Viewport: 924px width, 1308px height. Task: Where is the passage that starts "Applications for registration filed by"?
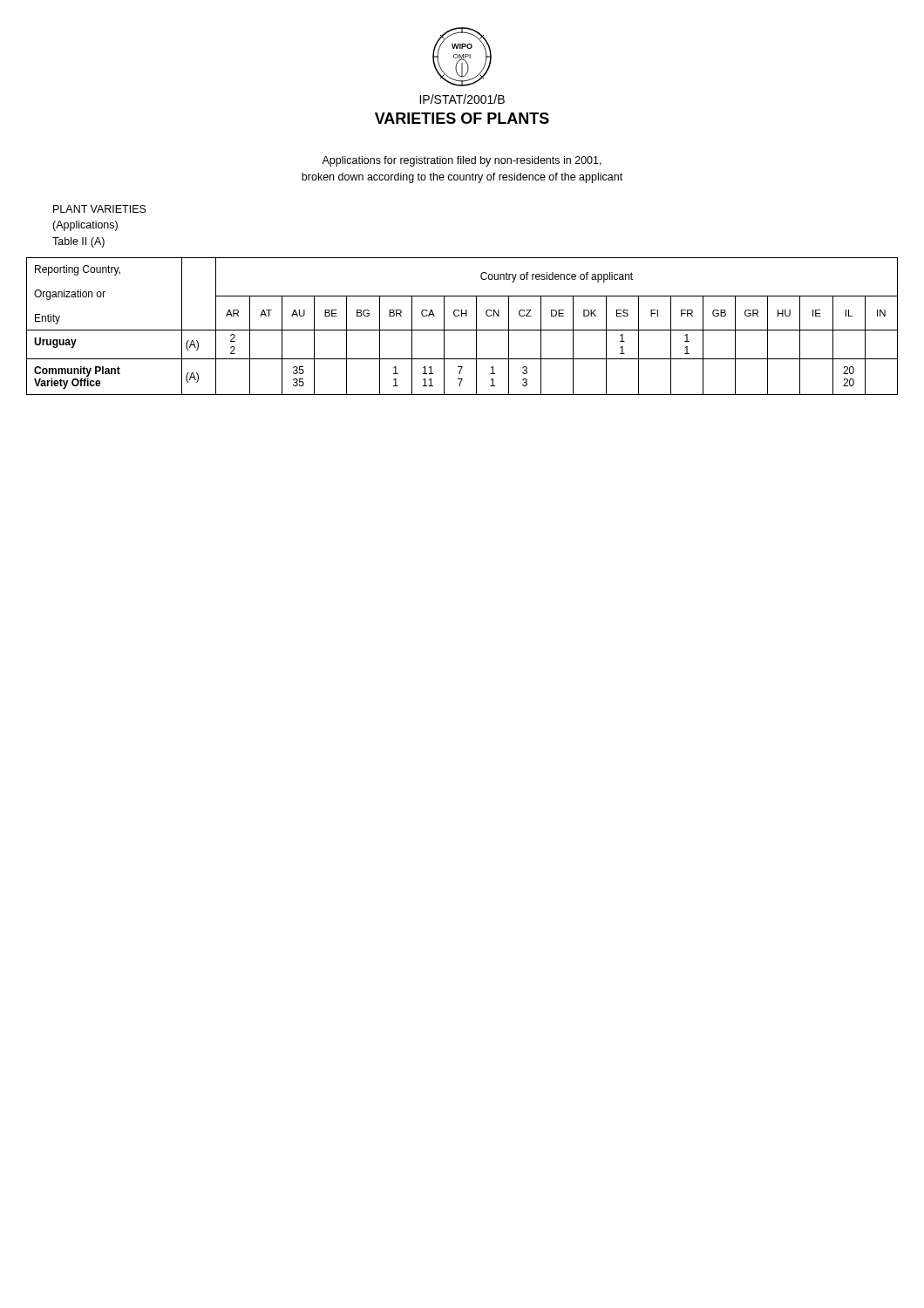[462, 169]
